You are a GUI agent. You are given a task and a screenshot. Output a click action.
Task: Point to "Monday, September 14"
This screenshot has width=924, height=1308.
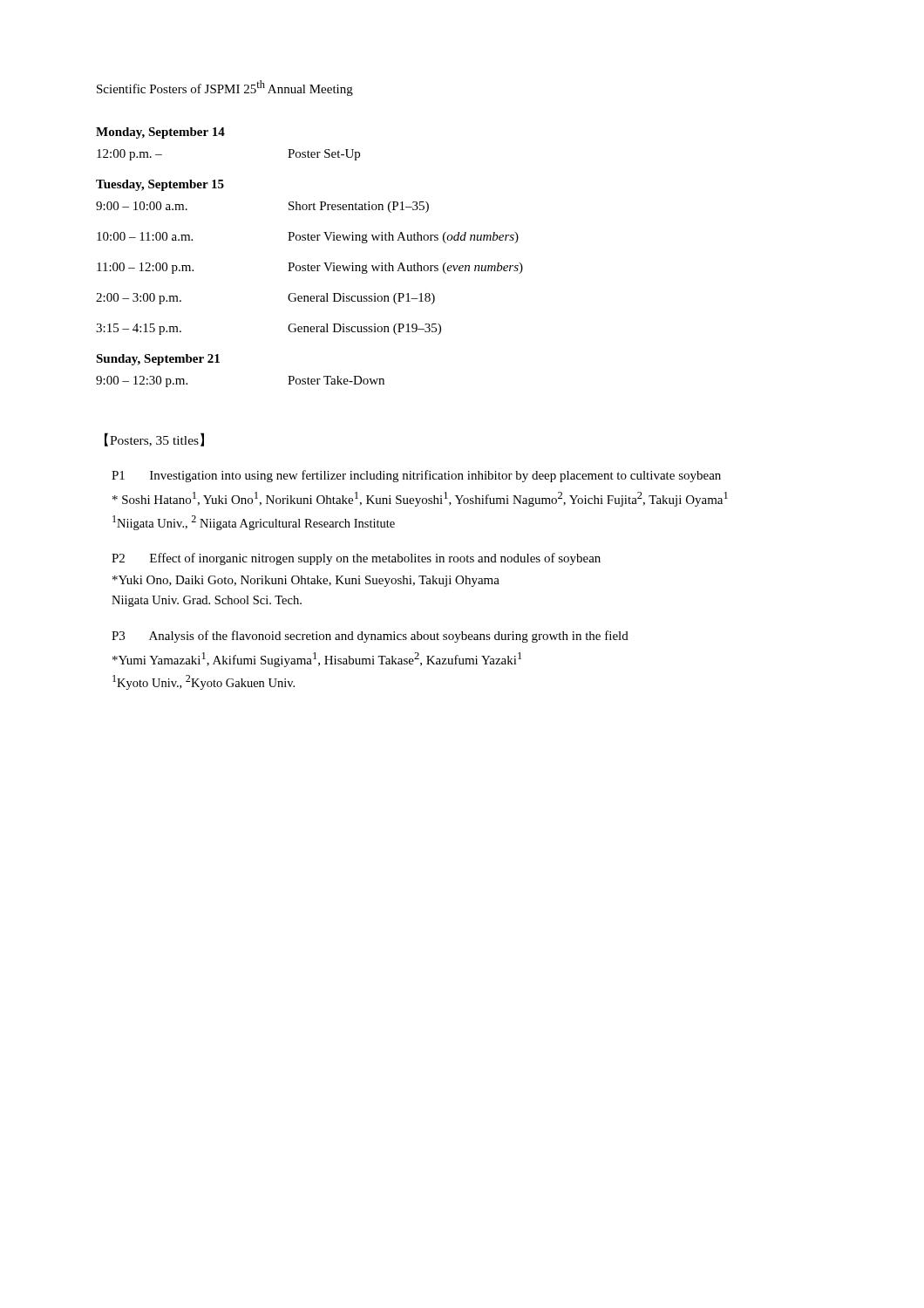[160, 132]
